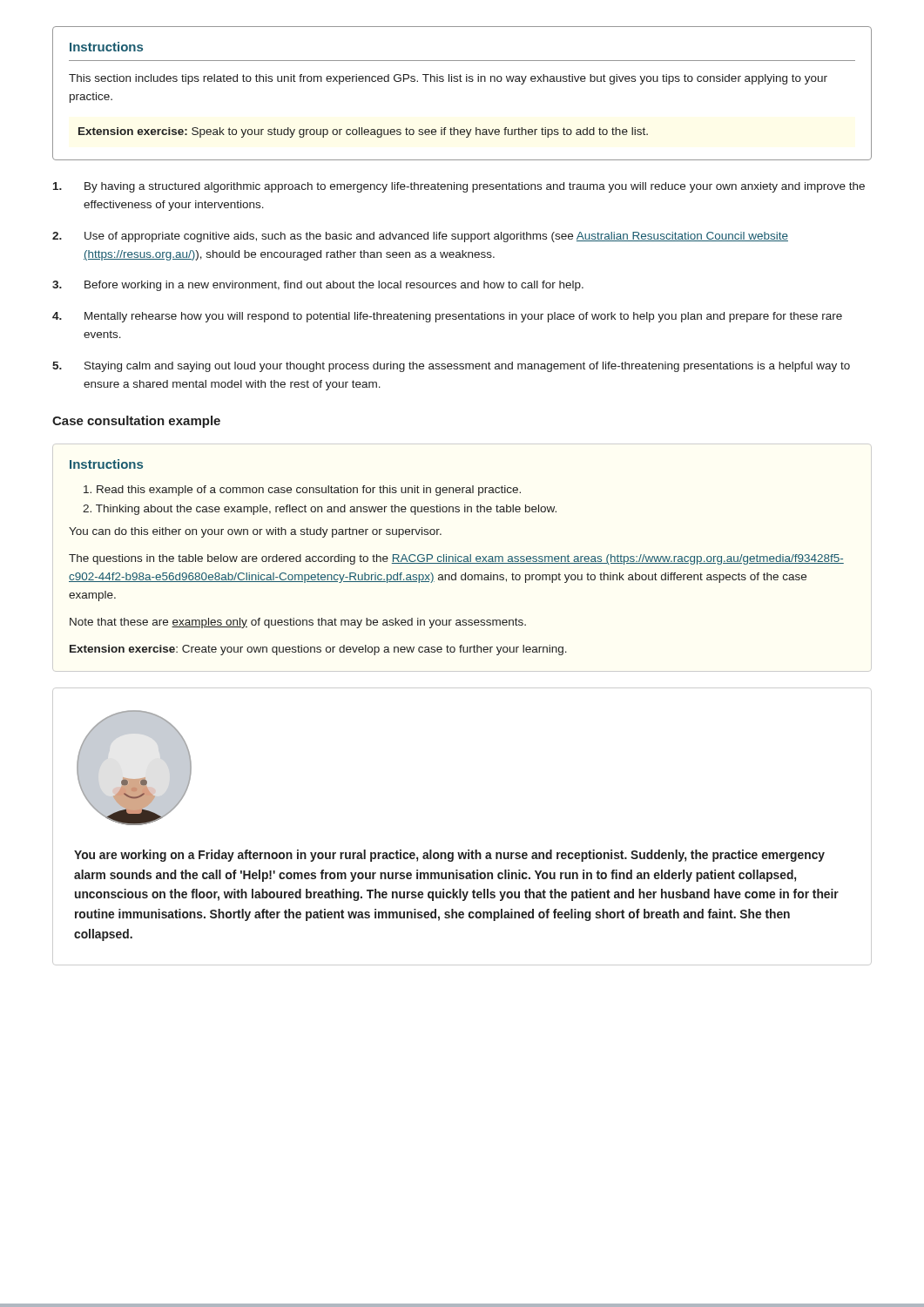Click on the photo
924x1307 pixels.
pyautogui.click(x=462, y=769)
